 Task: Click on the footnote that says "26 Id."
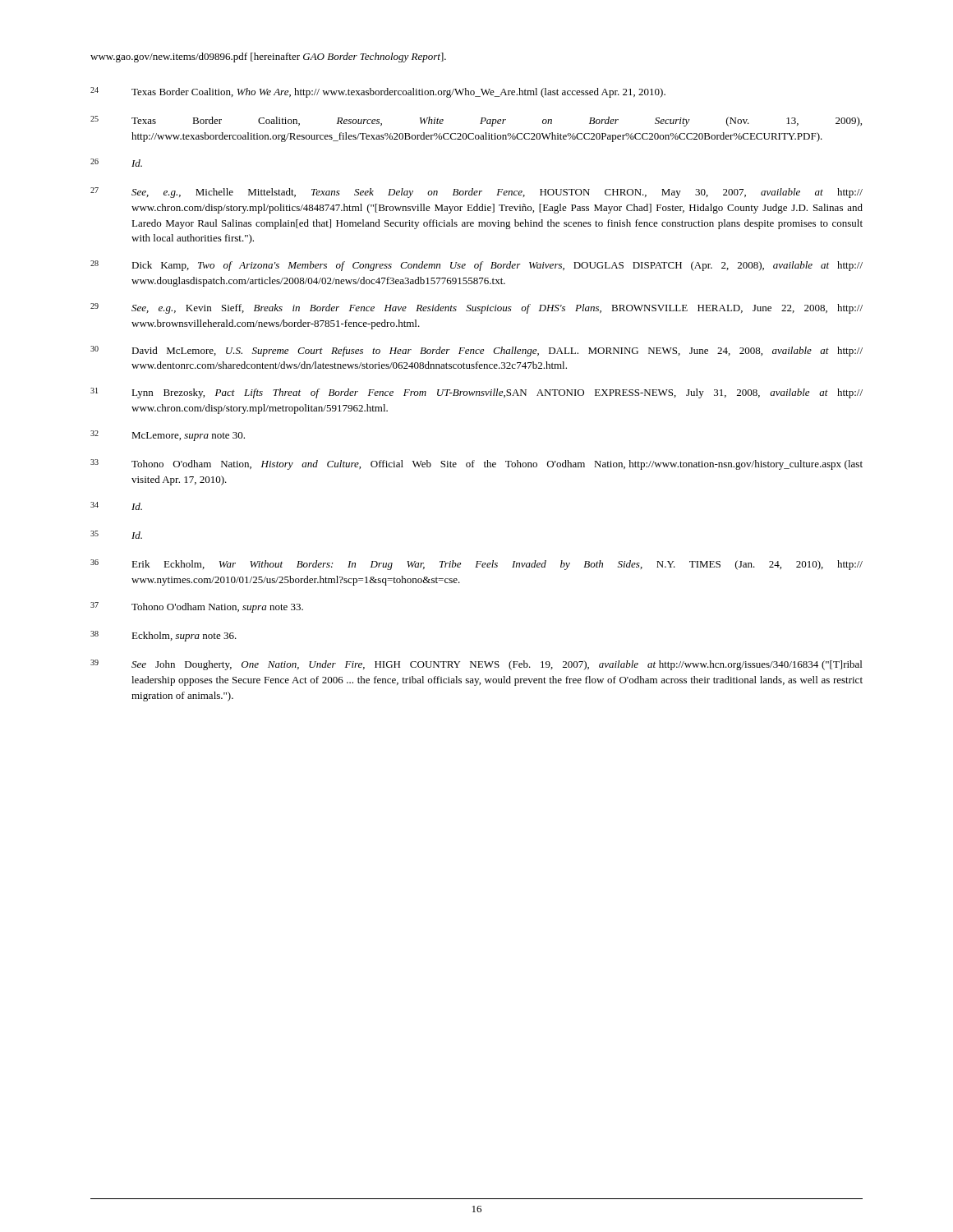(137, 162)
